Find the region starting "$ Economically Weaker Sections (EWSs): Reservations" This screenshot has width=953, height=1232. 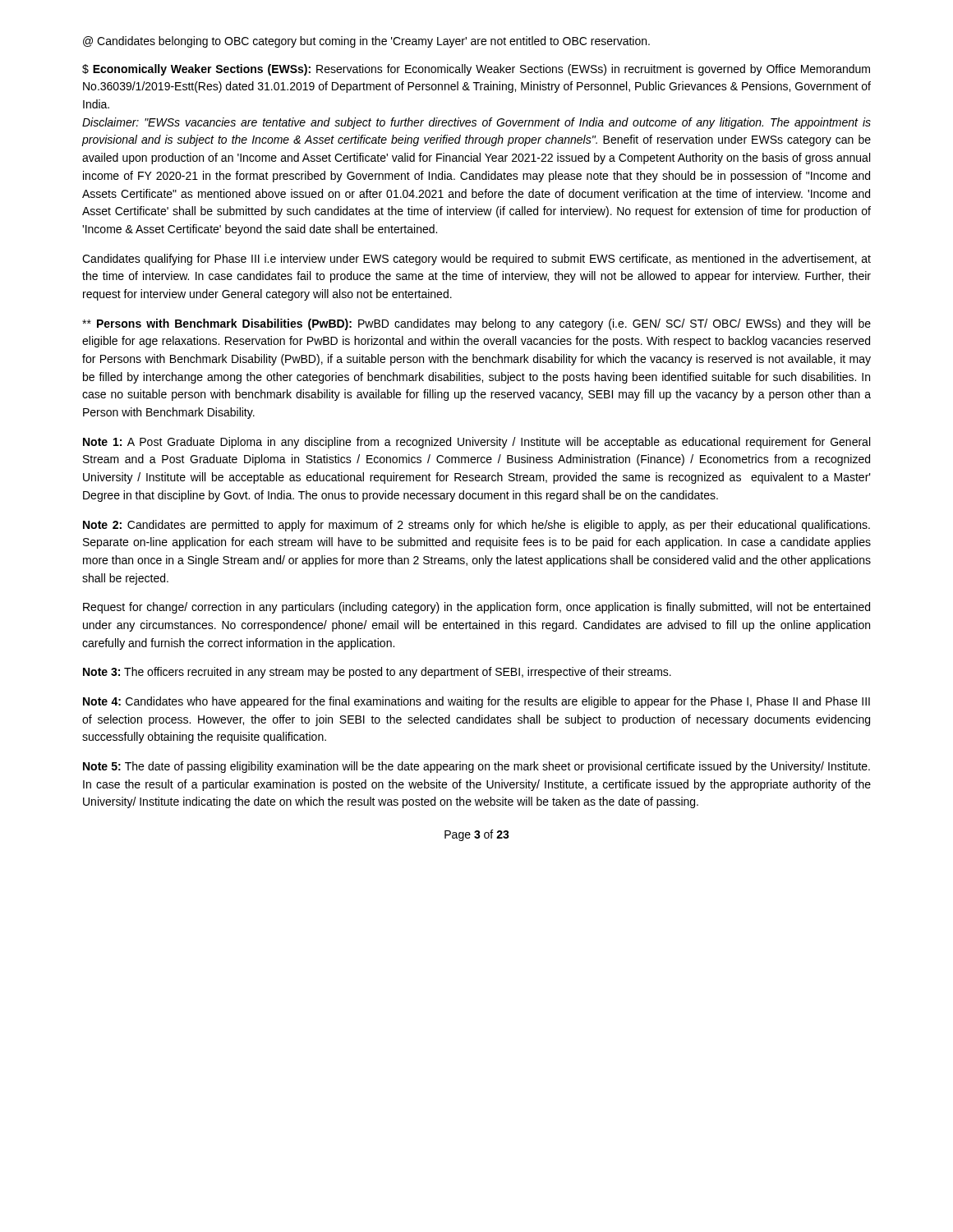click(x=476, y=149)
